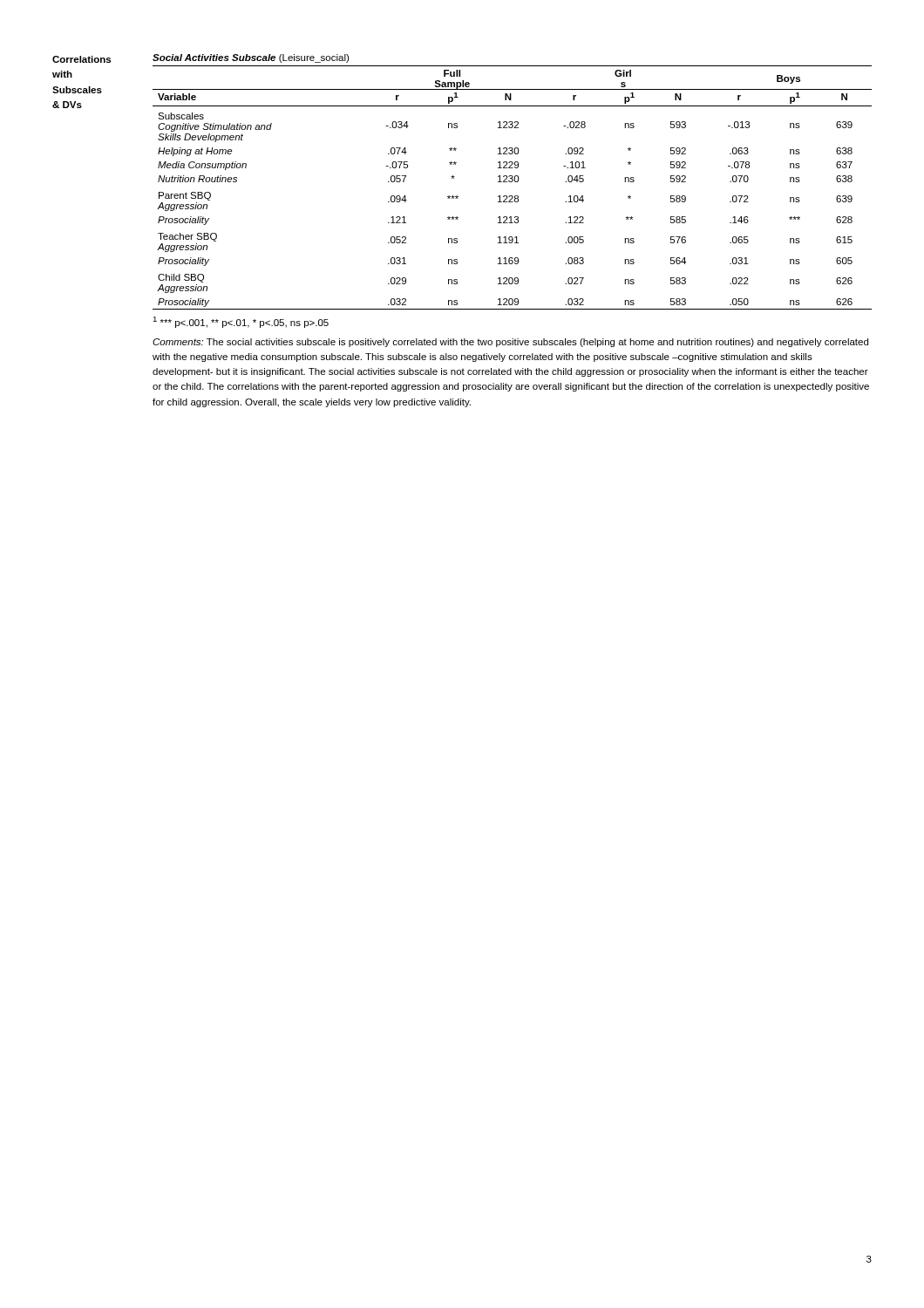Viewport: 924px width, 1308px height.
Task: Select the table that reads "Child SBQ Aggression"
Action: click(x=512, y=187)
